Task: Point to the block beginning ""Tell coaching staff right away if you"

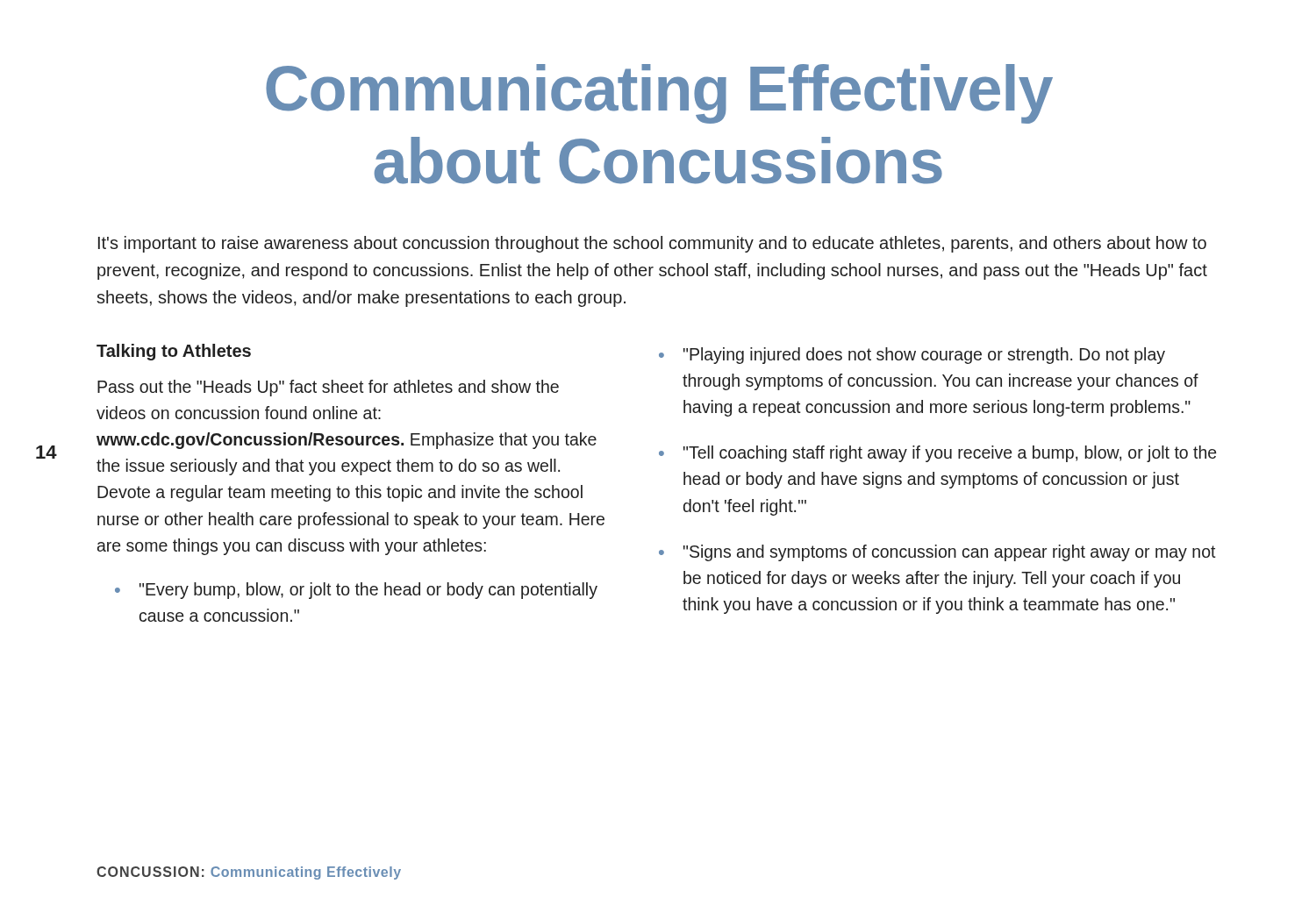Action: click(x=950, y=479)
